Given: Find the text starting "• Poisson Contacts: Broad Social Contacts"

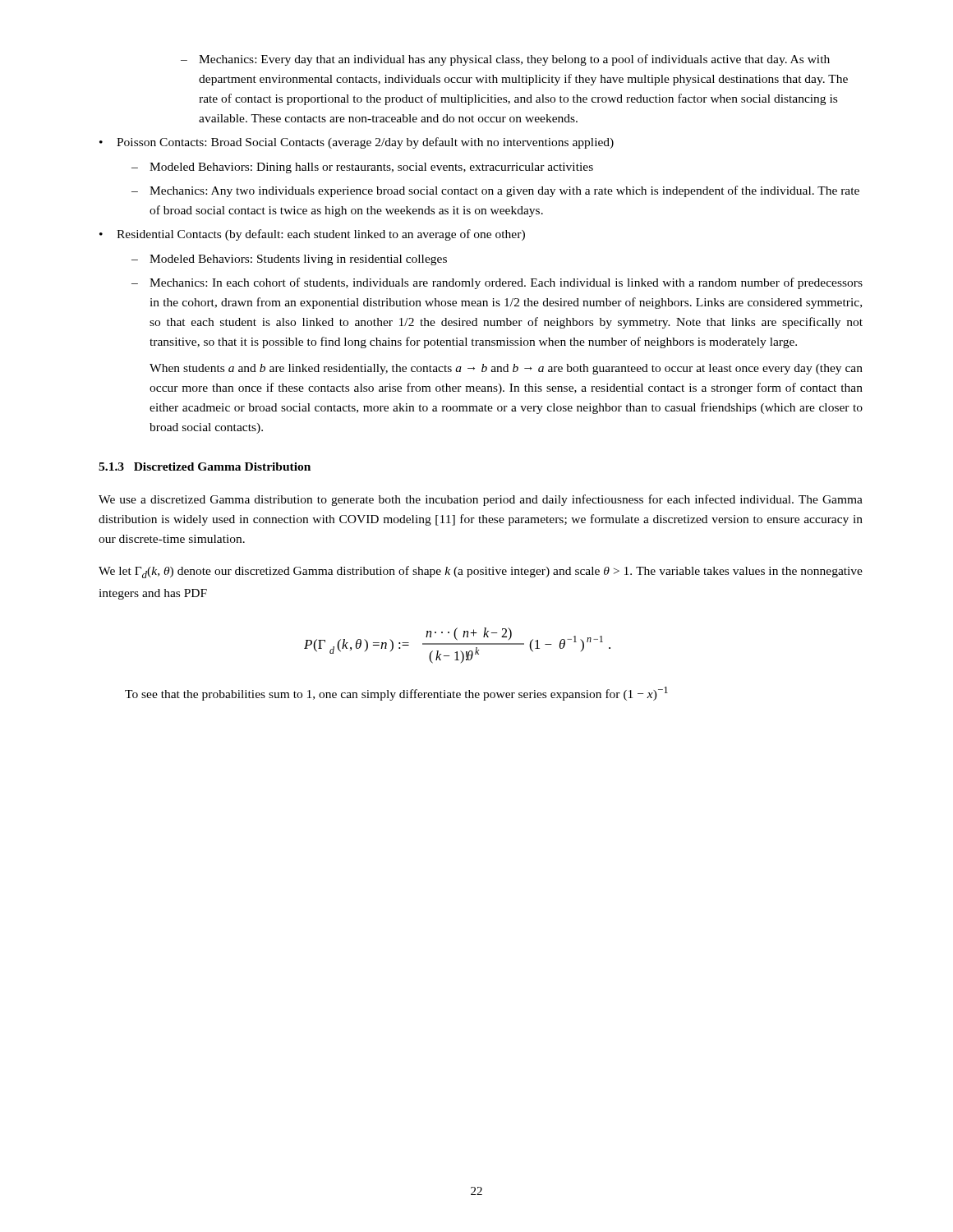Looking at the screenshot, I should 481,142.
